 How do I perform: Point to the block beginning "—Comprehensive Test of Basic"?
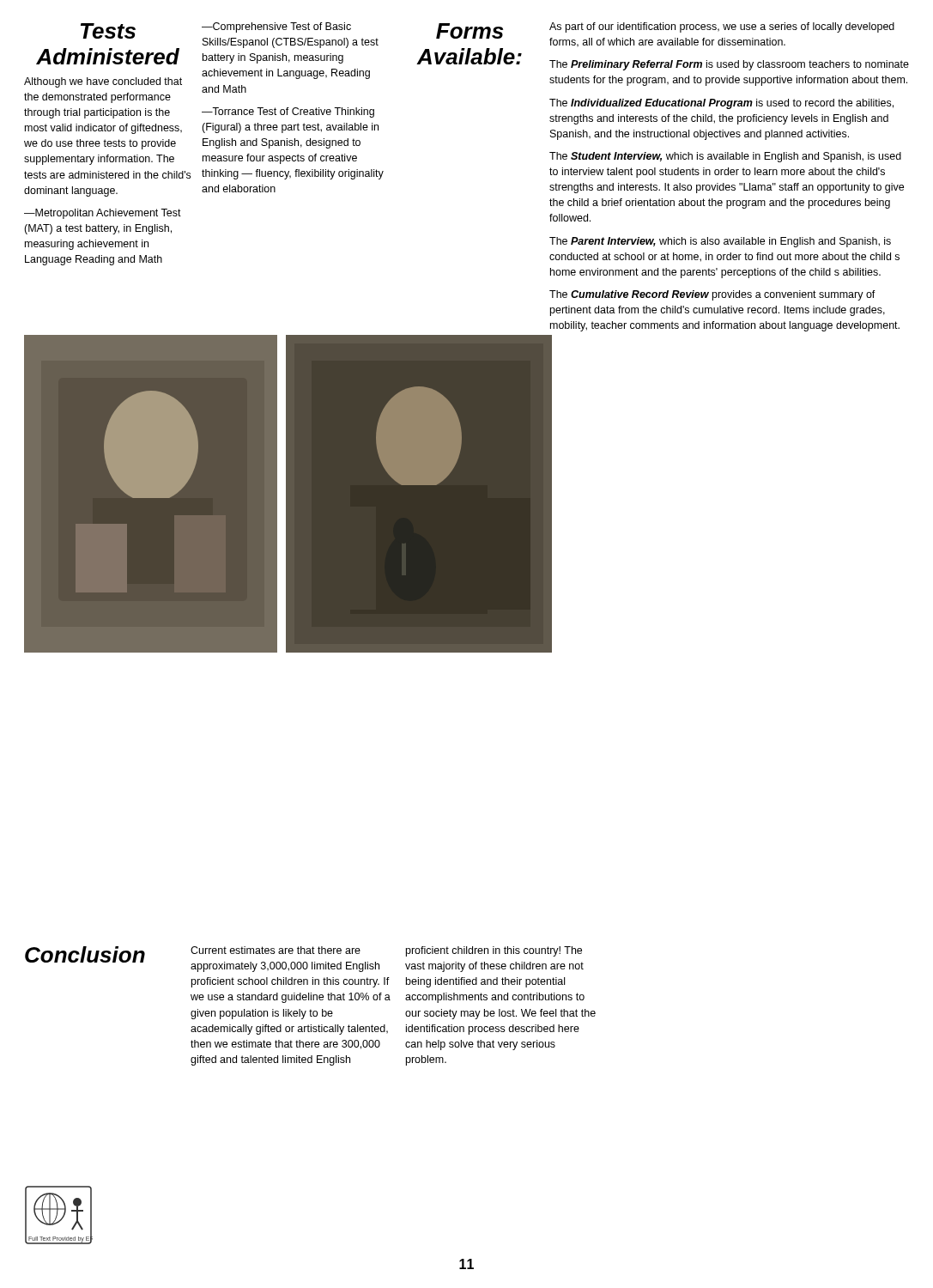tap(296, 108)
